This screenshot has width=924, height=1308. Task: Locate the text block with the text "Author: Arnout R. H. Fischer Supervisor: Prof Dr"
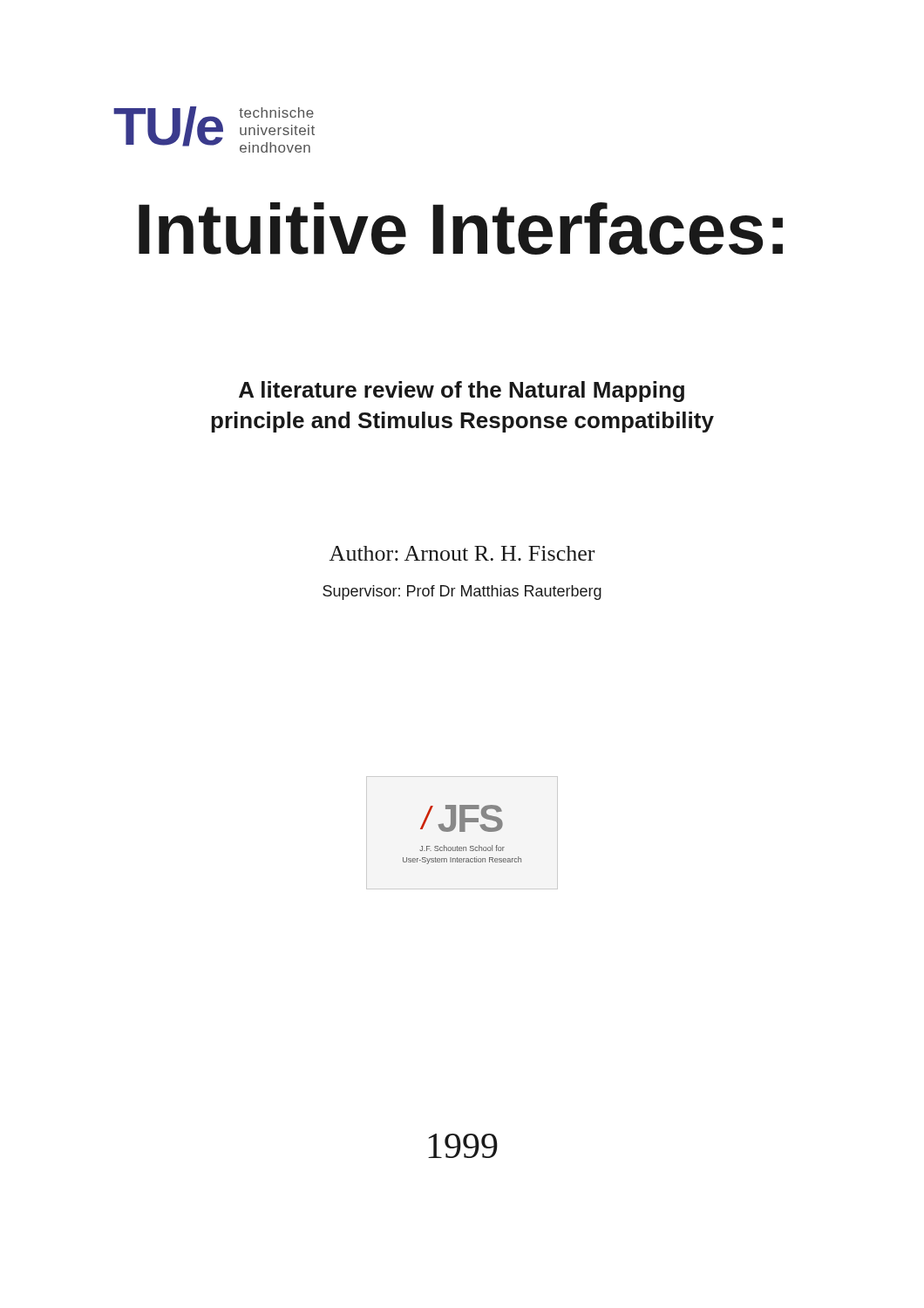[x=462, y=571]
